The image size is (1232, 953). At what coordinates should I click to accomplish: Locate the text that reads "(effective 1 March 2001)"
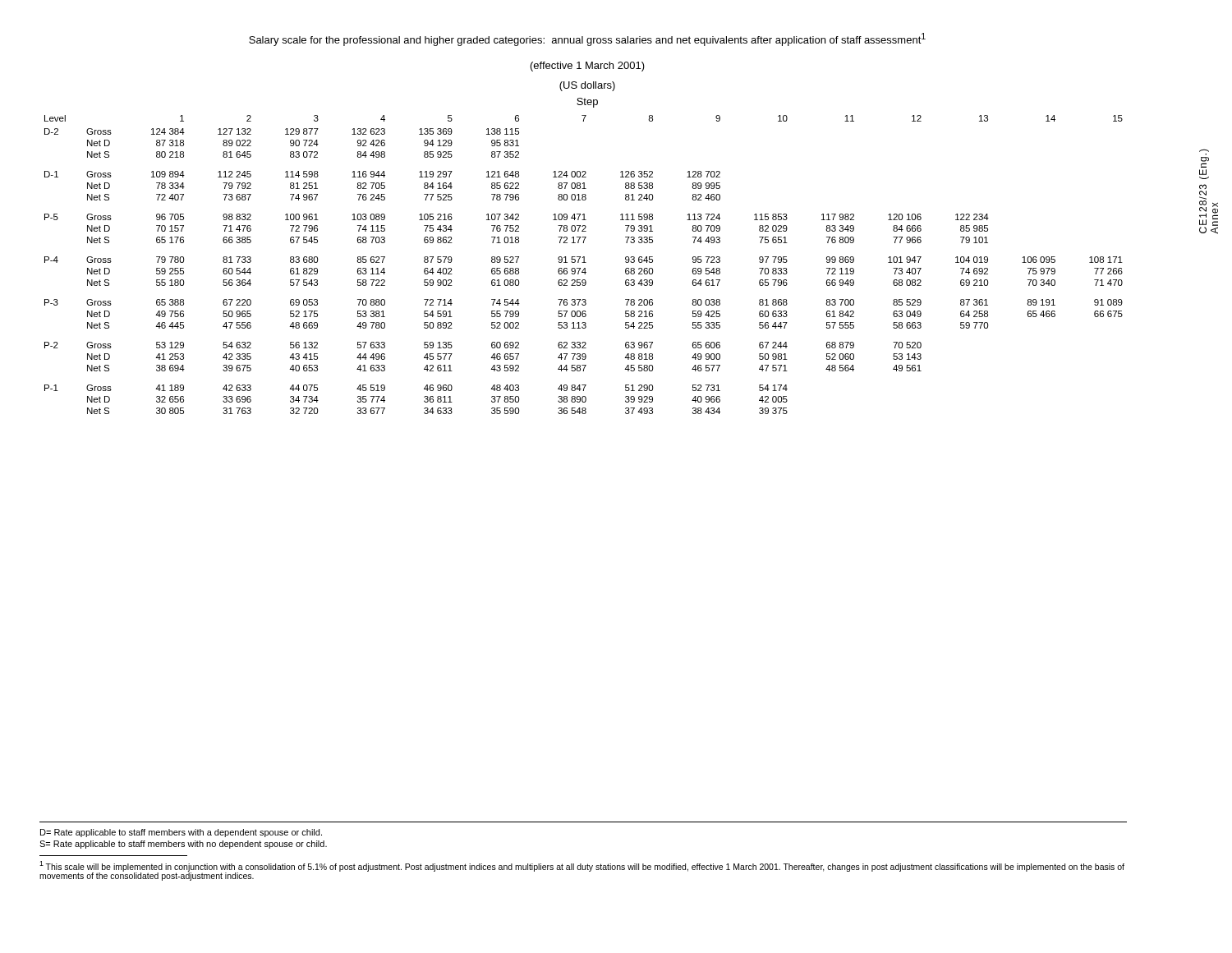coord(587,65)
